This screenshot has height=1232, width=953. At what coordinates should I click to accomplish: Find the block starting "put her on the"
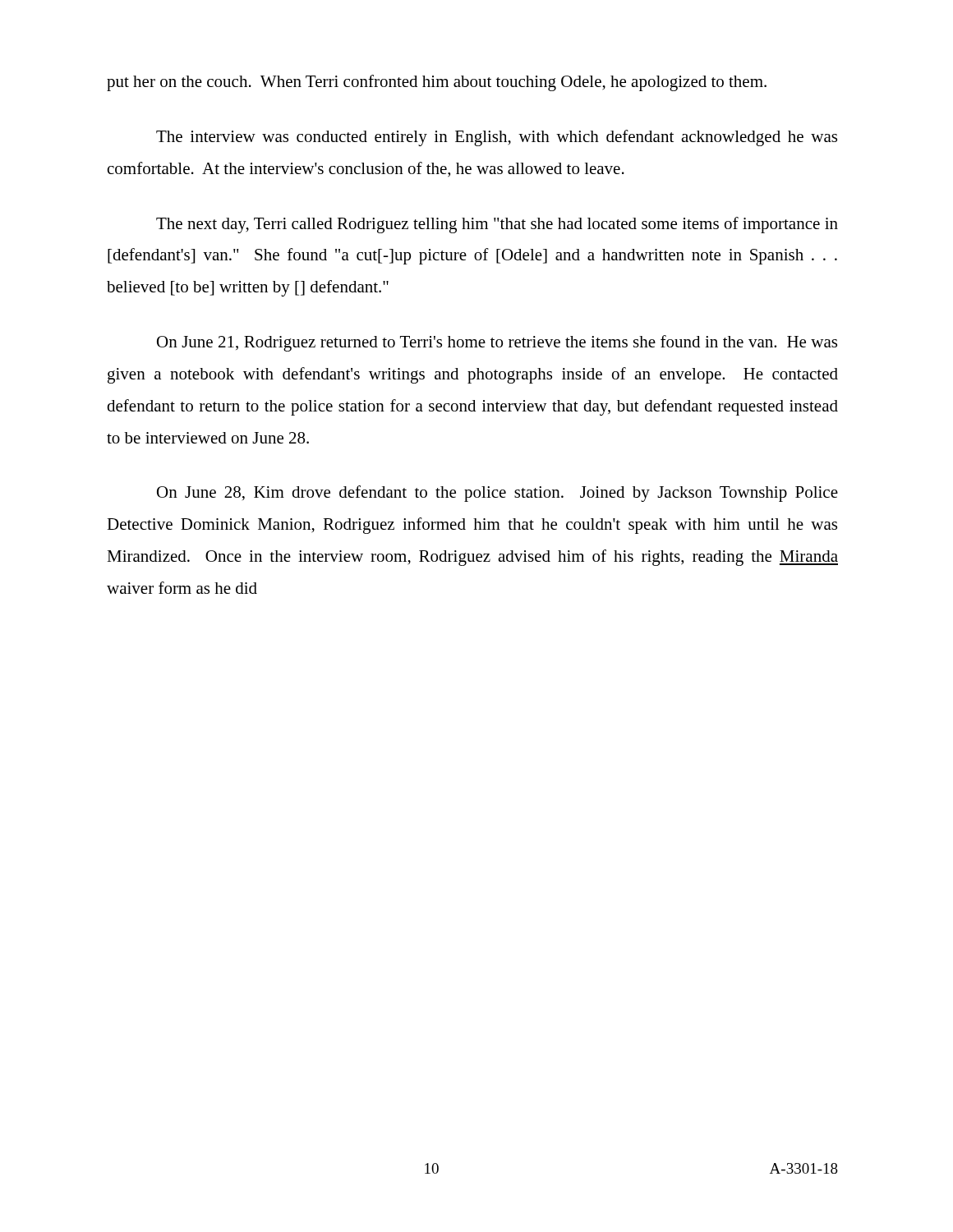(437, 81)
